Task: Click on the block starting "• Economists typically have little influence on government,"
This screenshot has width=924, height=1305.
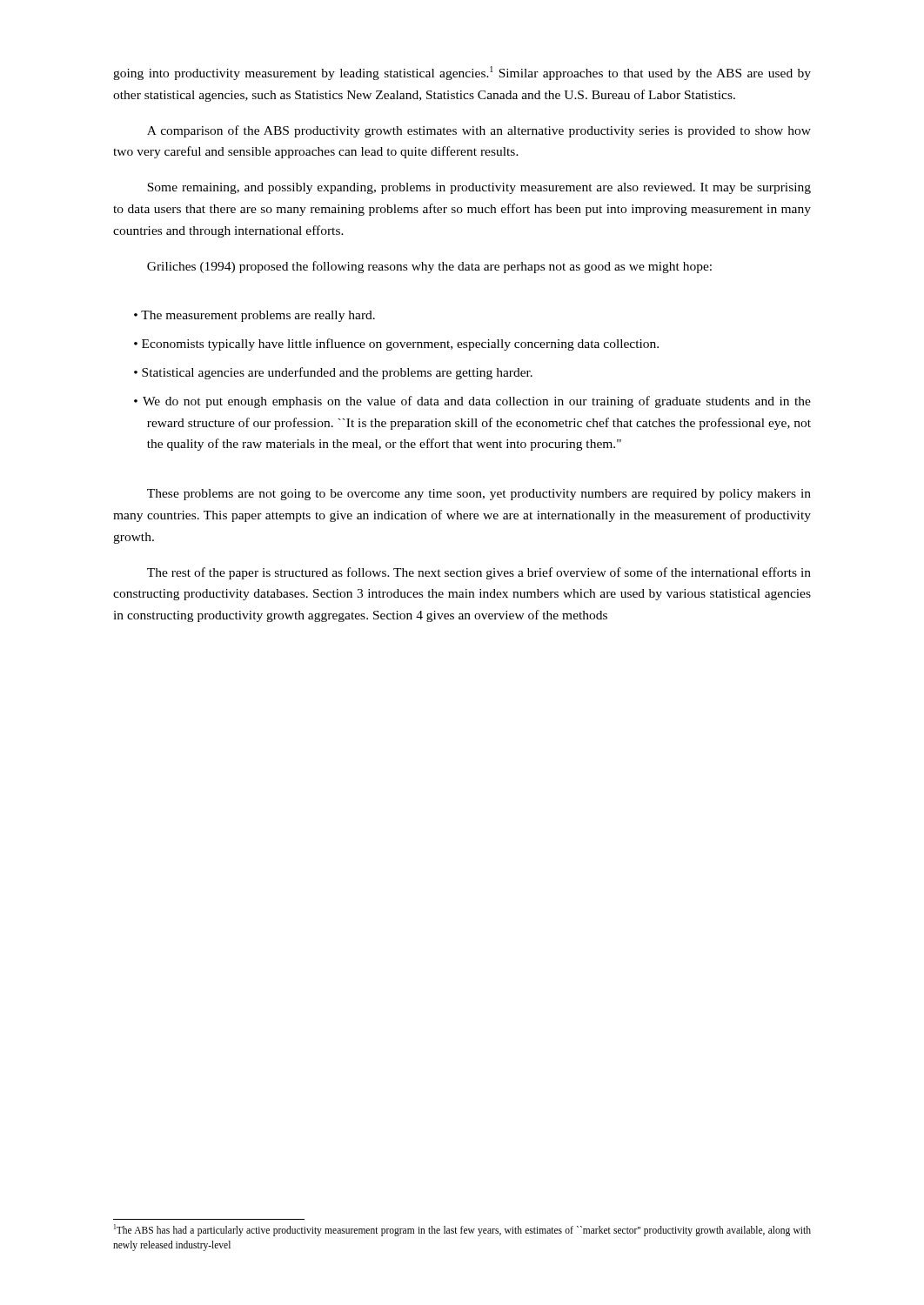Action: (x=462, y=344)
